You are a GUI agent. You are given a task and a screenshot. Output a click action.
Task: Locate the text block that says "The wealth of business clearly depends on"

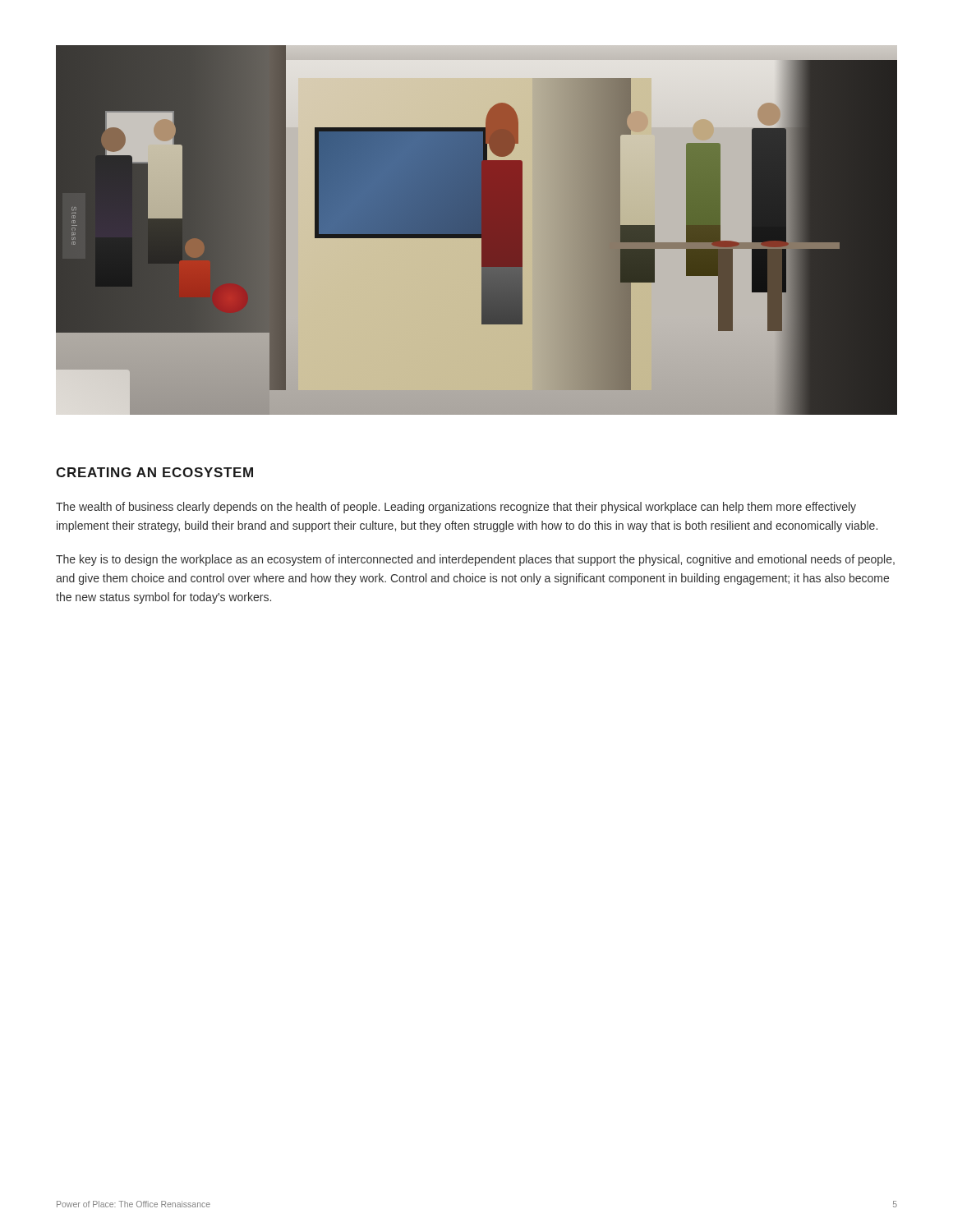tap(467, 516)
